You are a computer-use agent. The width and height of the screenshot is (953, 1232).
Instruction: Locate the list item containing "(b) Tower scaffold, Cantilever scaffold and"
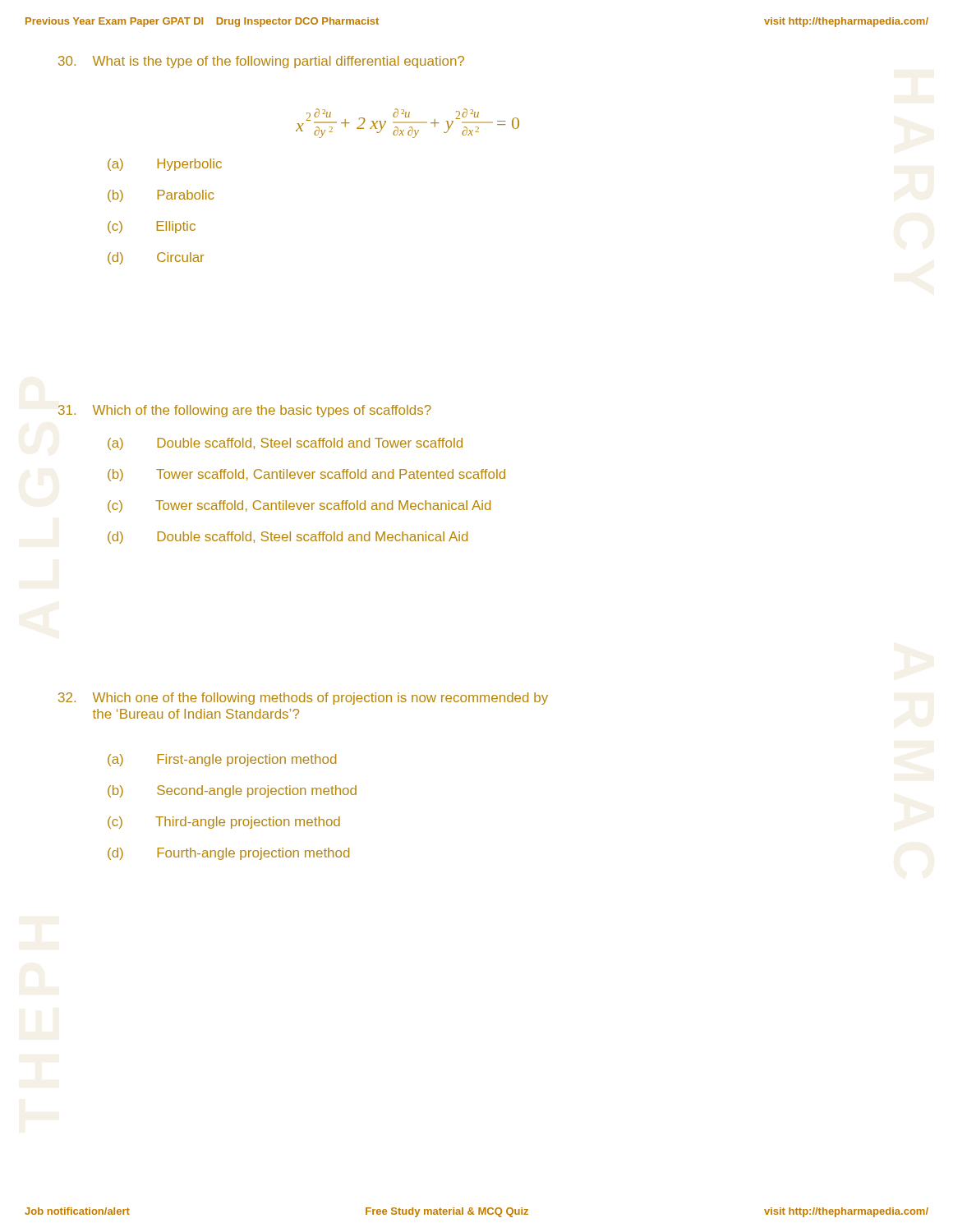306,474
